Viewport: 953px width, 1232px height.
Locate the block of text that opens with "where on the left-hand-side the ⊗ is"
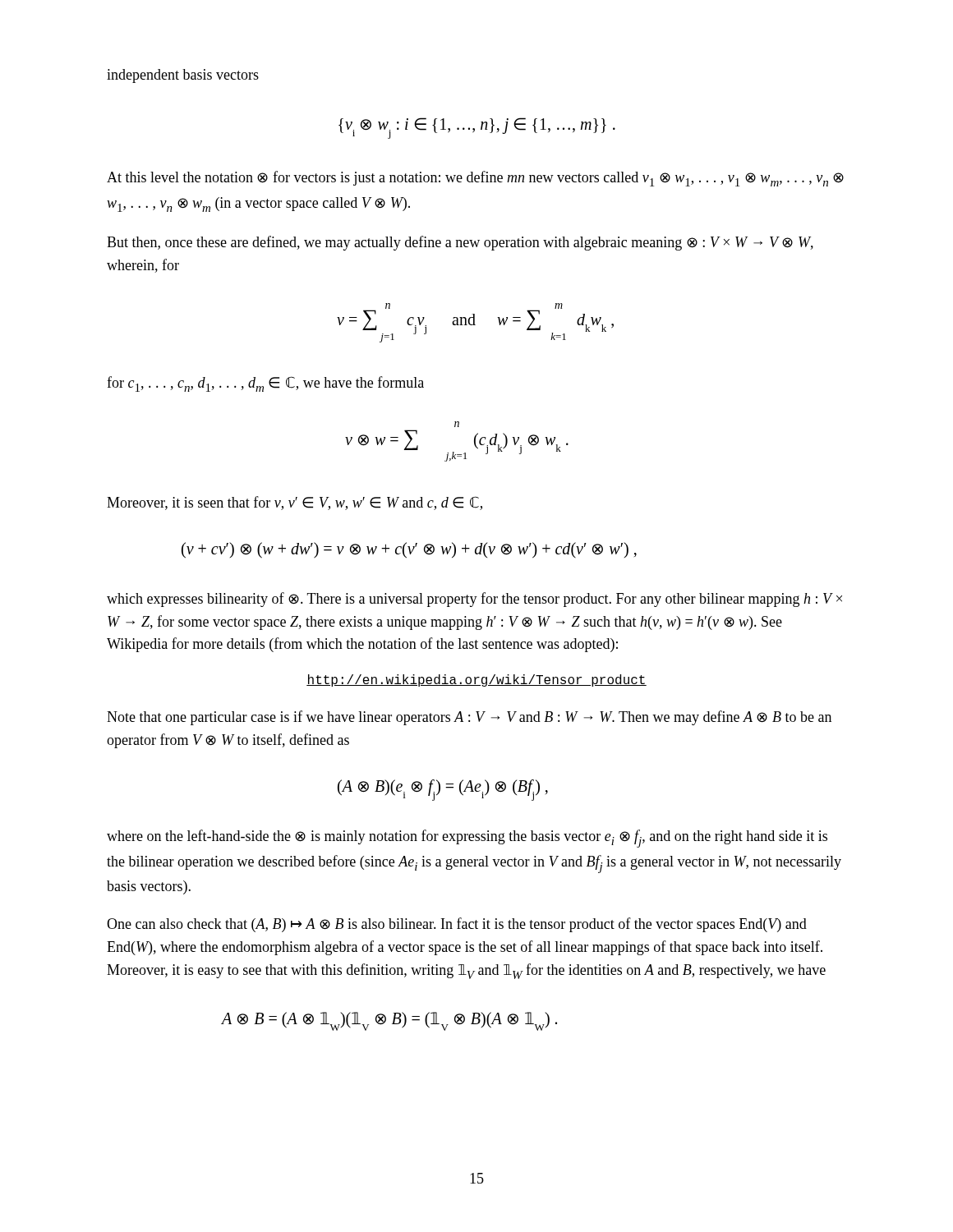click(476, 862)
